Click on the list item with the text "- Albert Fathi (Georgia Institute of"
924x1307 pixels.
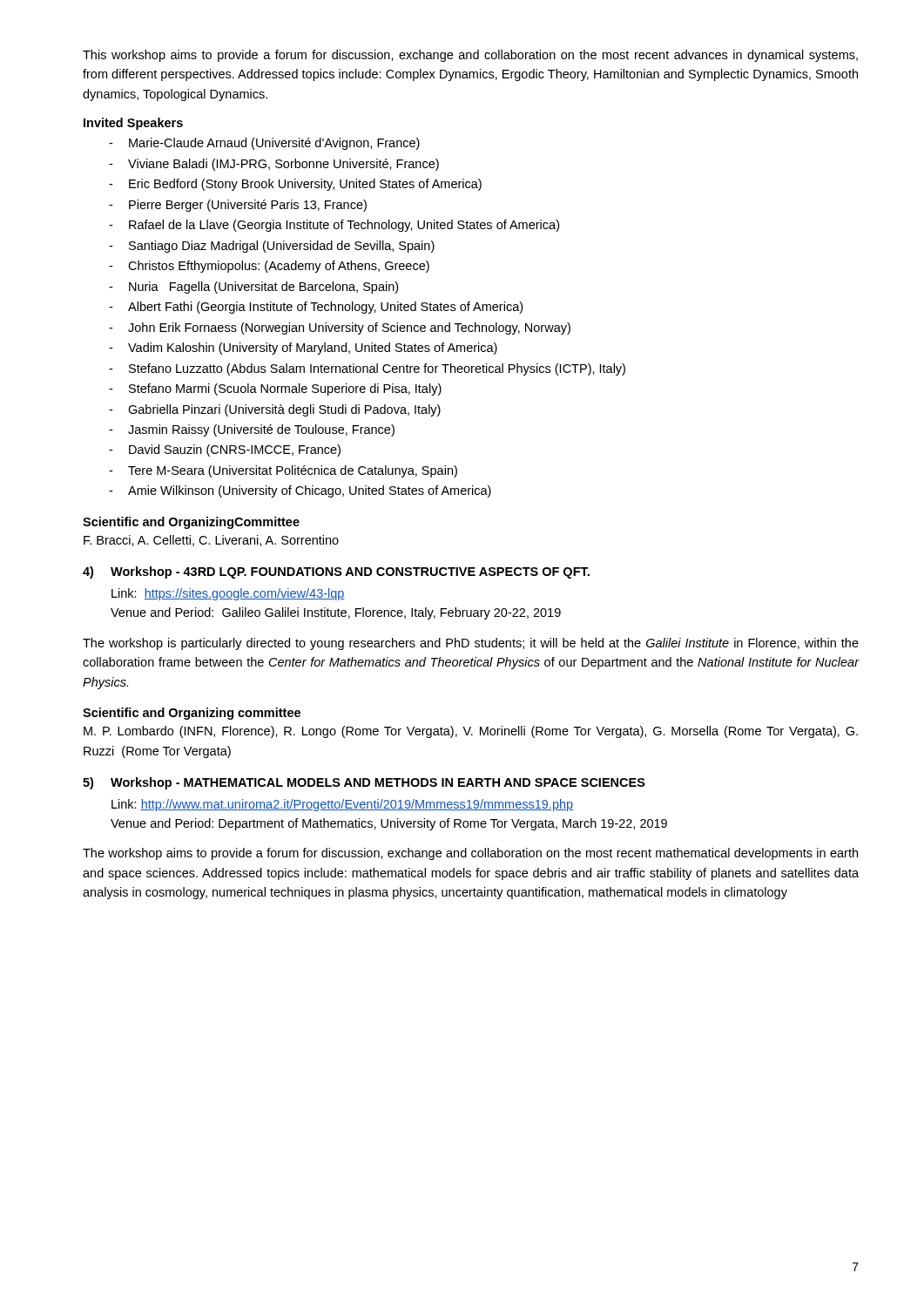tap(471, 307)
